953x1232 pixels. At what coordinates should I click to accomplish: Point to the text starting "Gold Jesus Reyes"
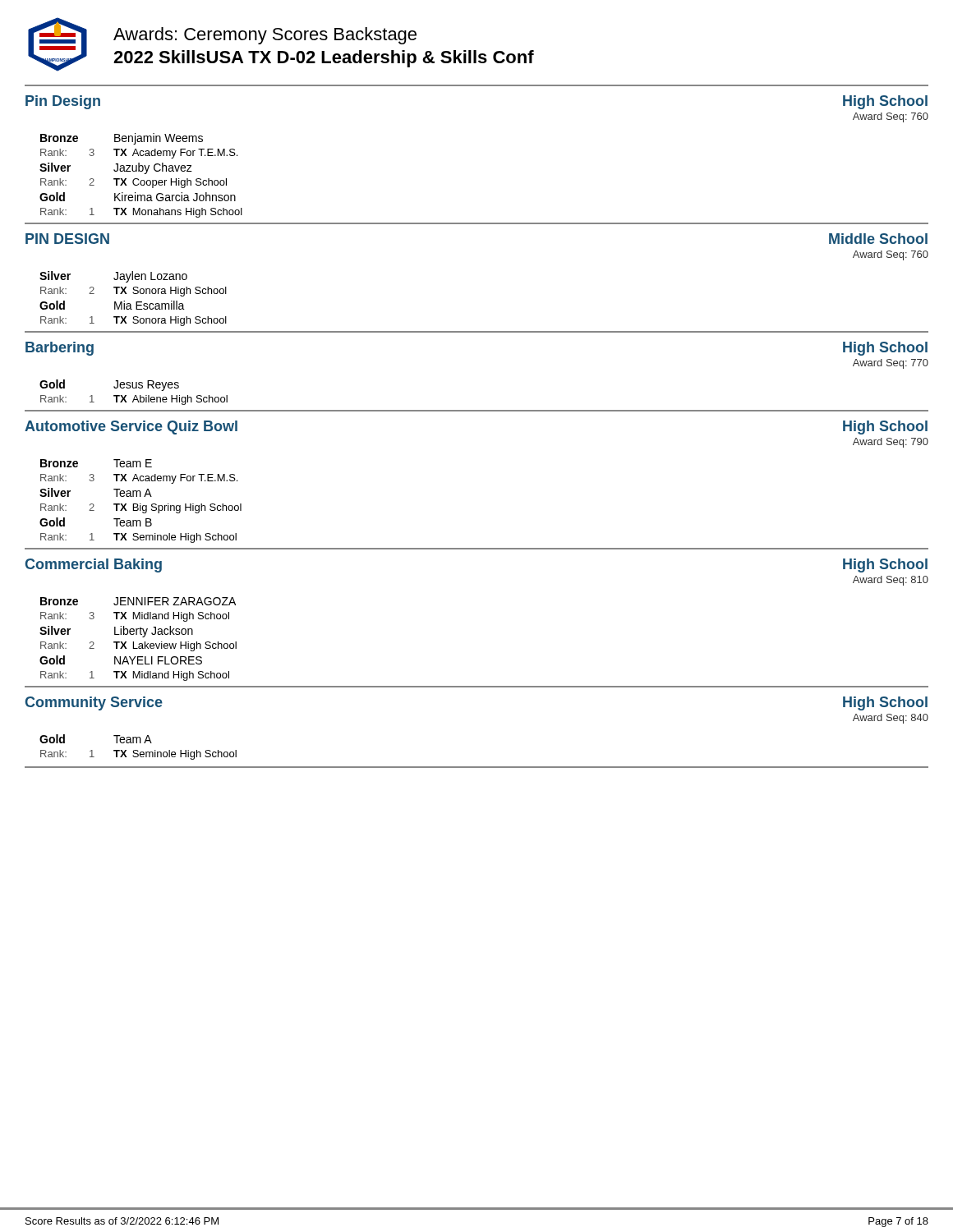[51, 385]
